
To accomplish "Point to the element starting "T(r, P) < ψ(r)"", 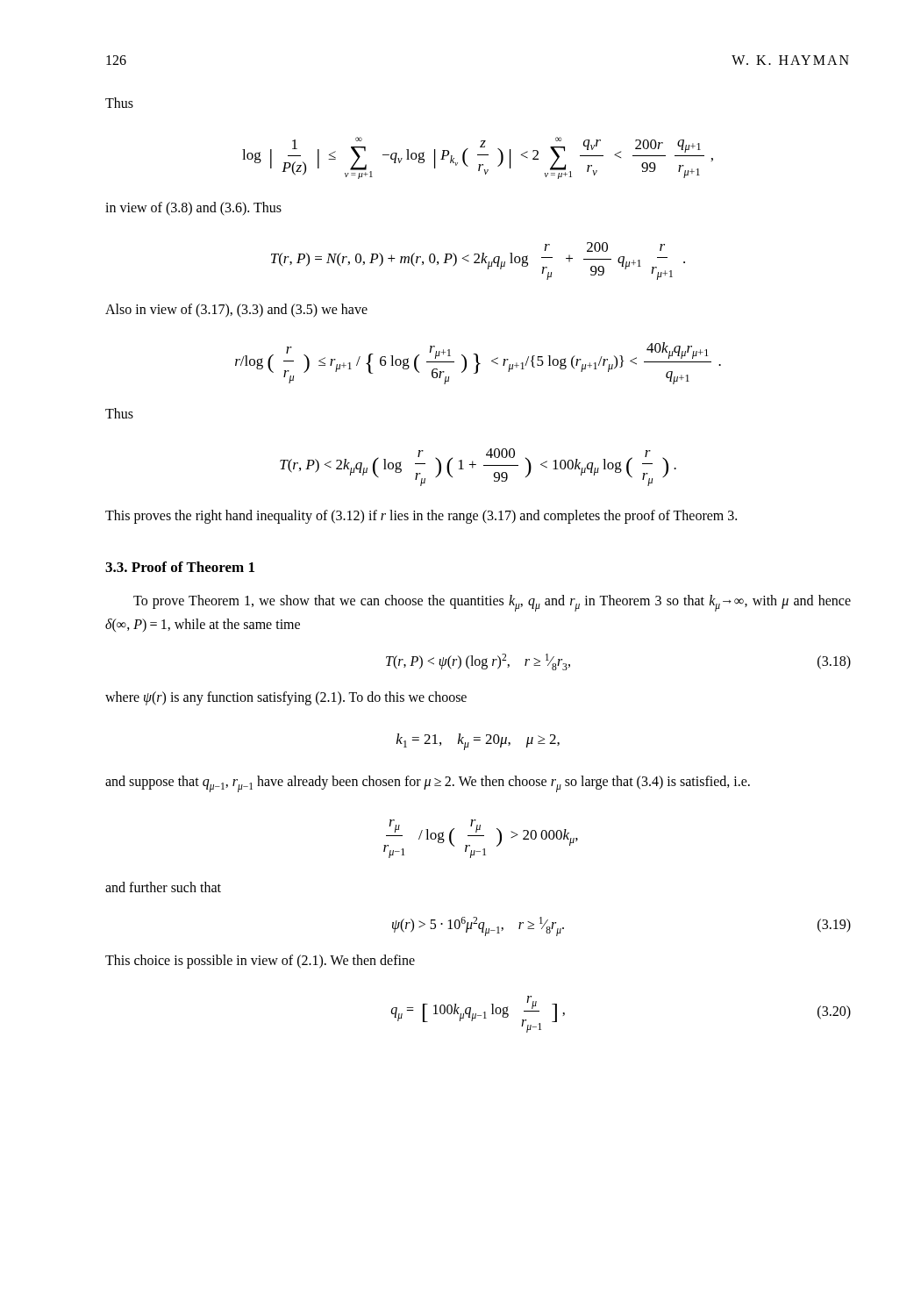I will click(476, 662).
